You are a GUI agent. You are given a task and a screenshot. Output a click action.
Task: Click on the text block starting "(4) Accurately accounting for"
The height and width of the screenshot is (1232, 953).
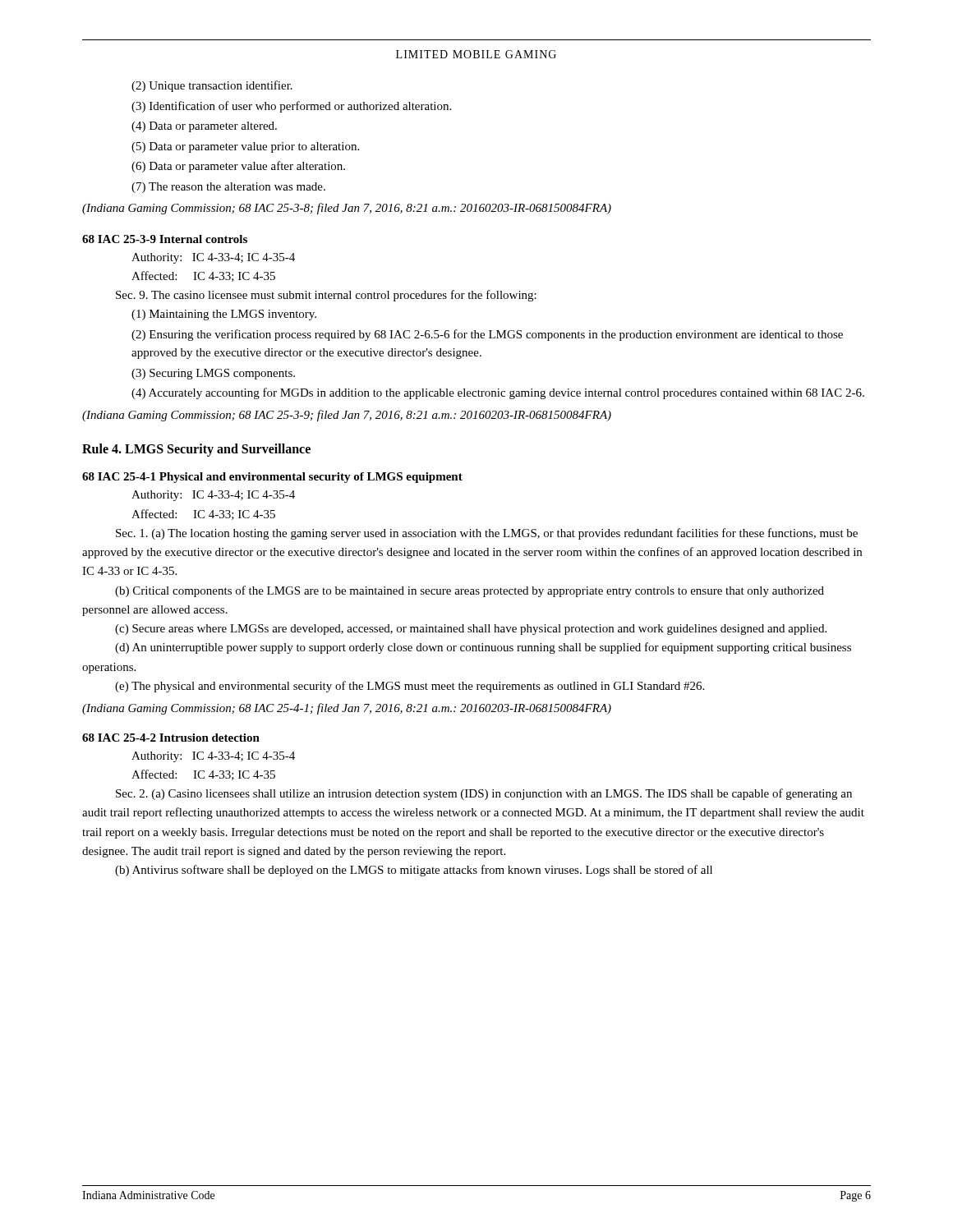498,393
